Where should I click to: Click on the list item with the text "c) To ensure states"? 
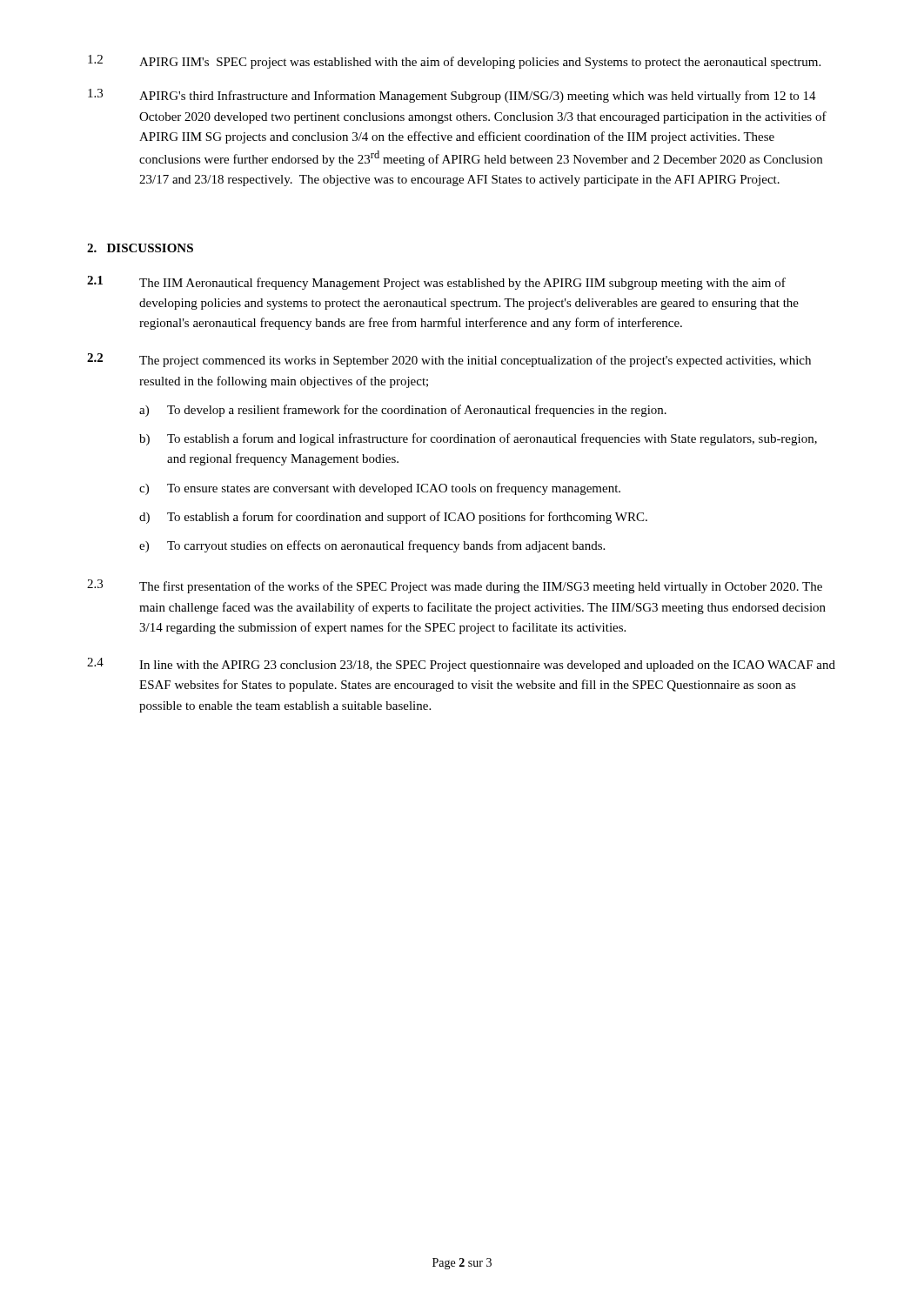(488, 488)
